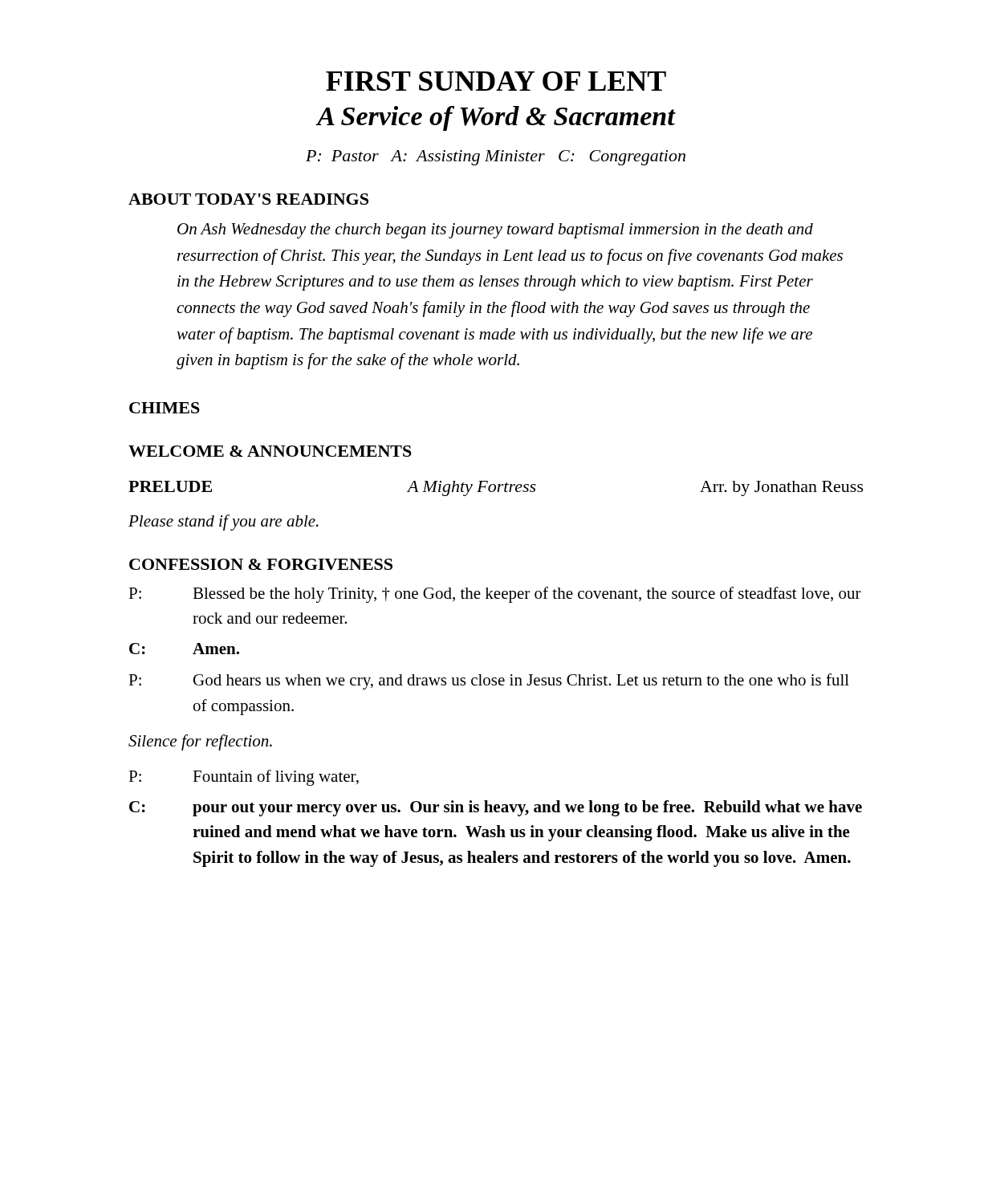Locate the block of text that opens with "C: pour out your"
This screenshot has height=1204, width=992.
(x=496, y=832)
